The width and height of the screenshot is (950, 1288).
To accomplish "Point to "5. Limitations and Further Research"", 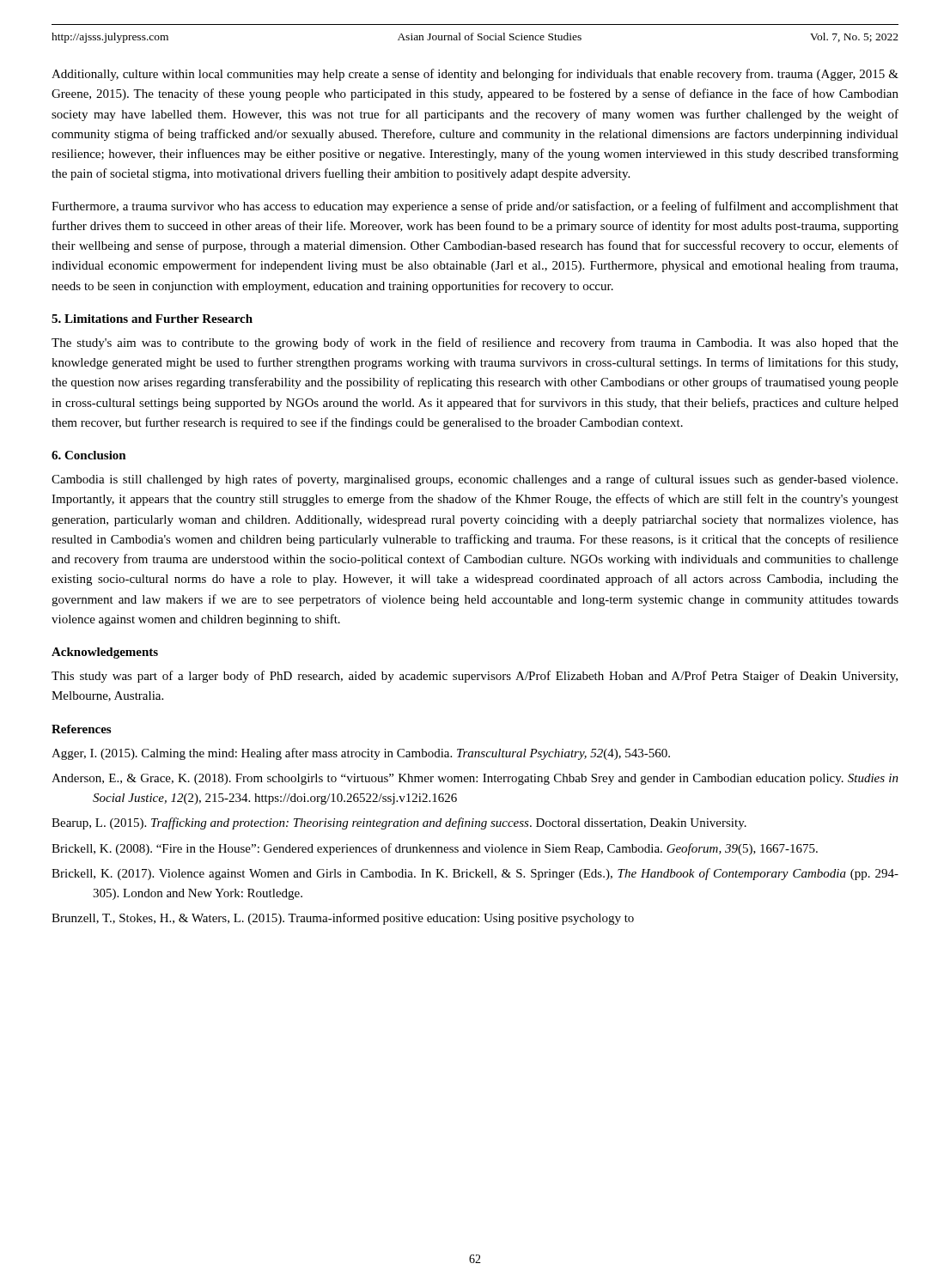I will pyautogui.click(x=152, y=318).
